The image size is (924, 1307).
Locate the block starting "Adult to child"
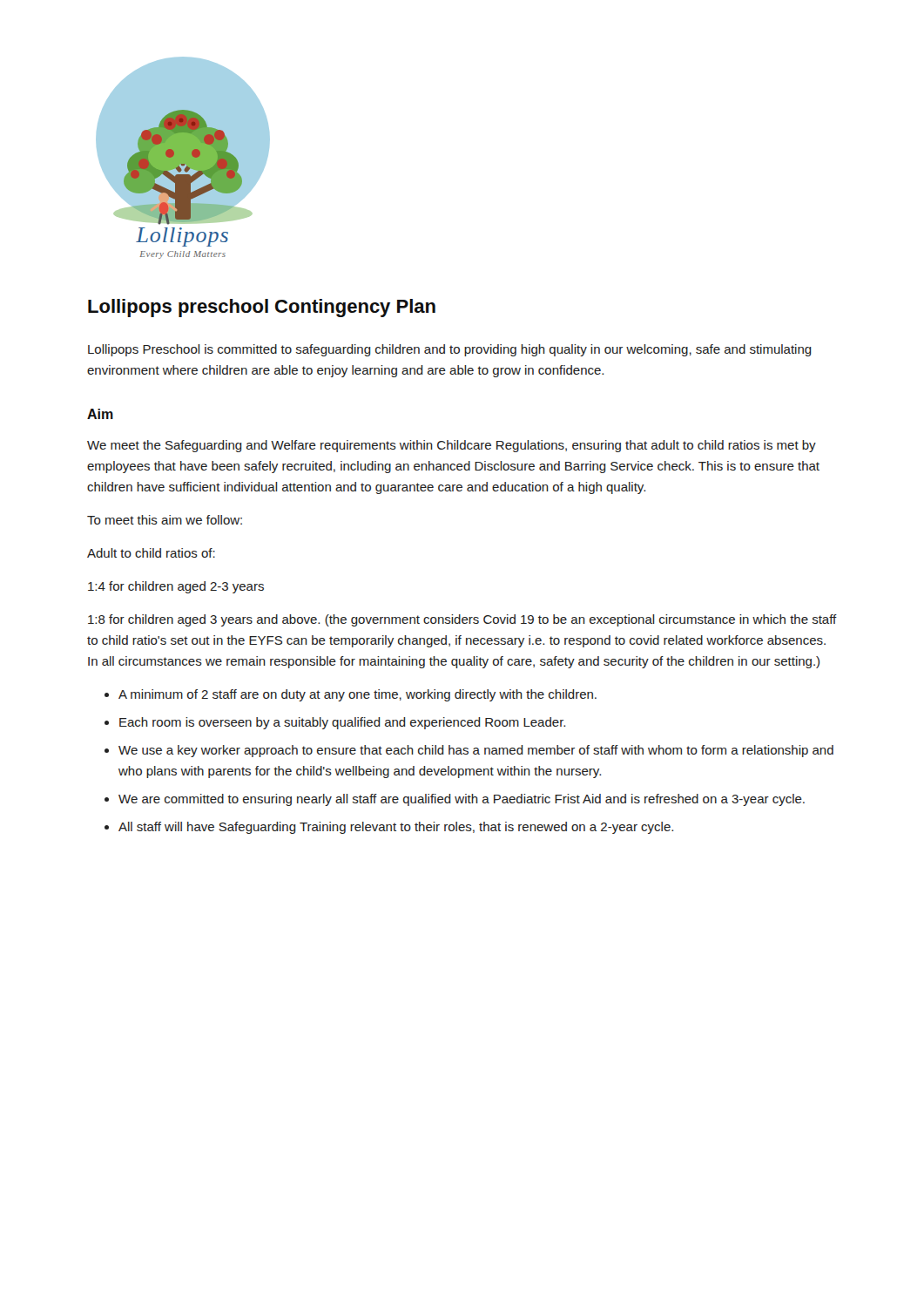coord(151,553)
